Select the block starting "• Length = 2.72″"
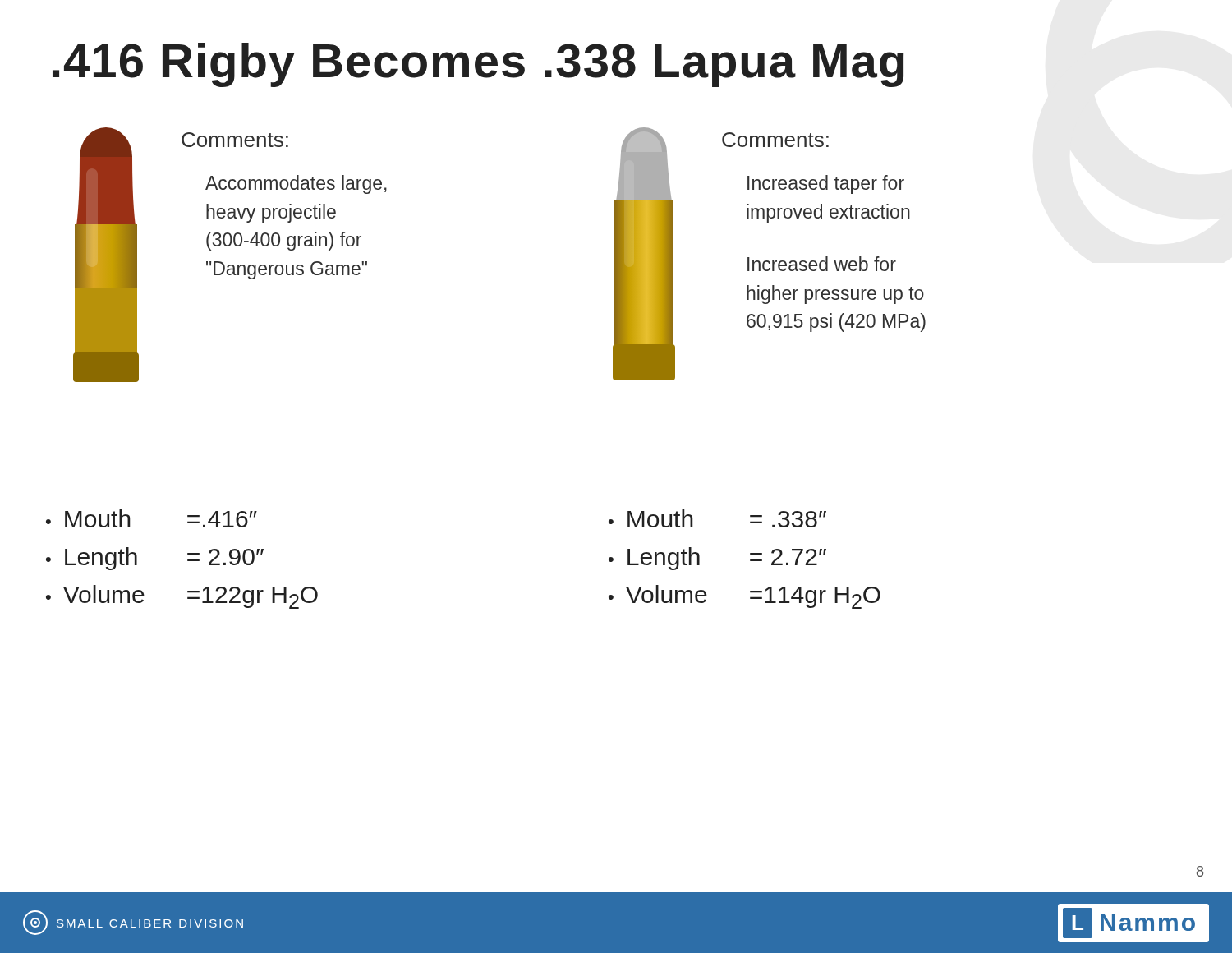 pyautogui.click(x=657, y=558)
